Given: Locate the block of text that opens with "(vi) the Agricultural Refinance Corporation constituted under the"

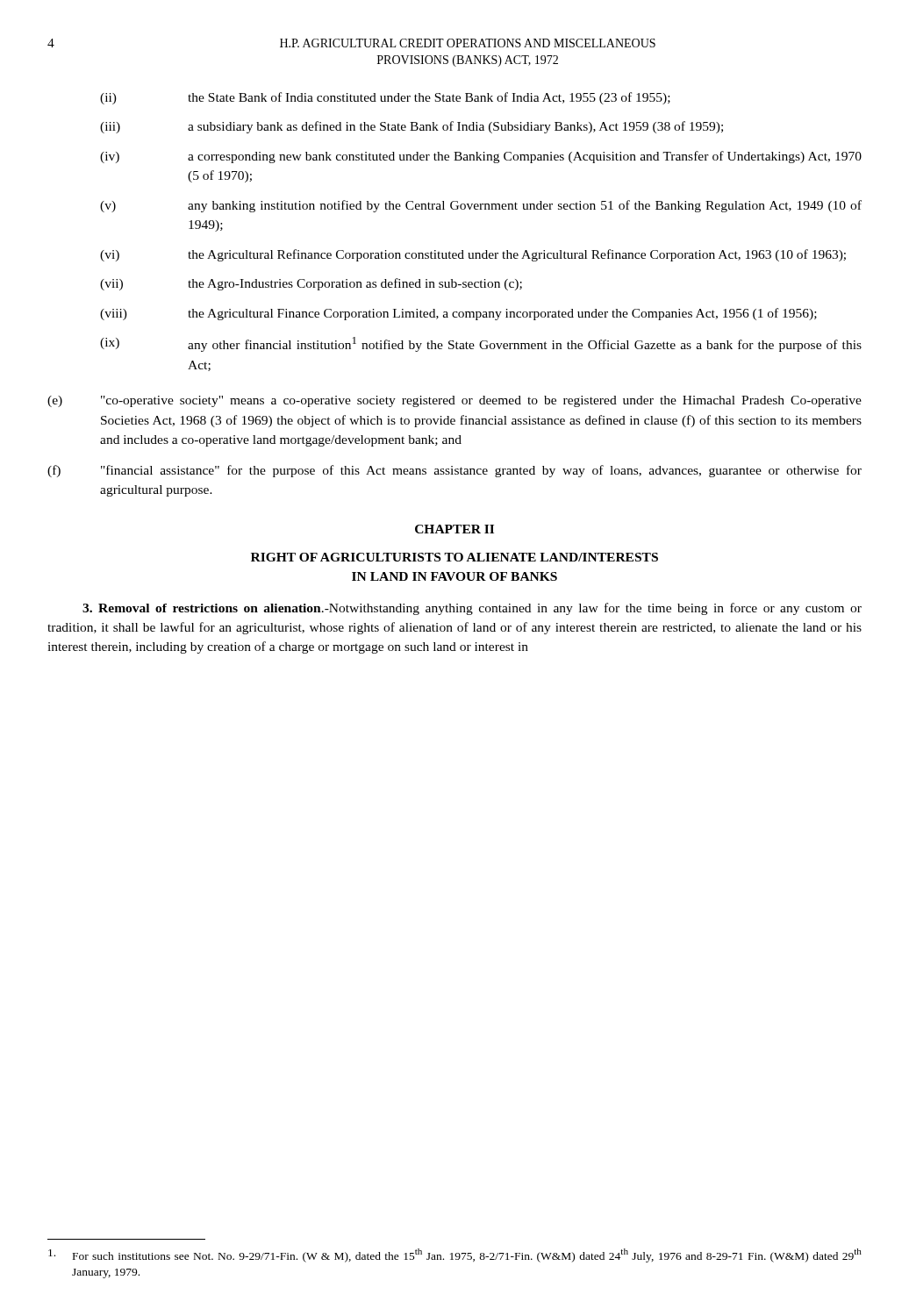Looking at the screenshot, I should click(454, 255).
